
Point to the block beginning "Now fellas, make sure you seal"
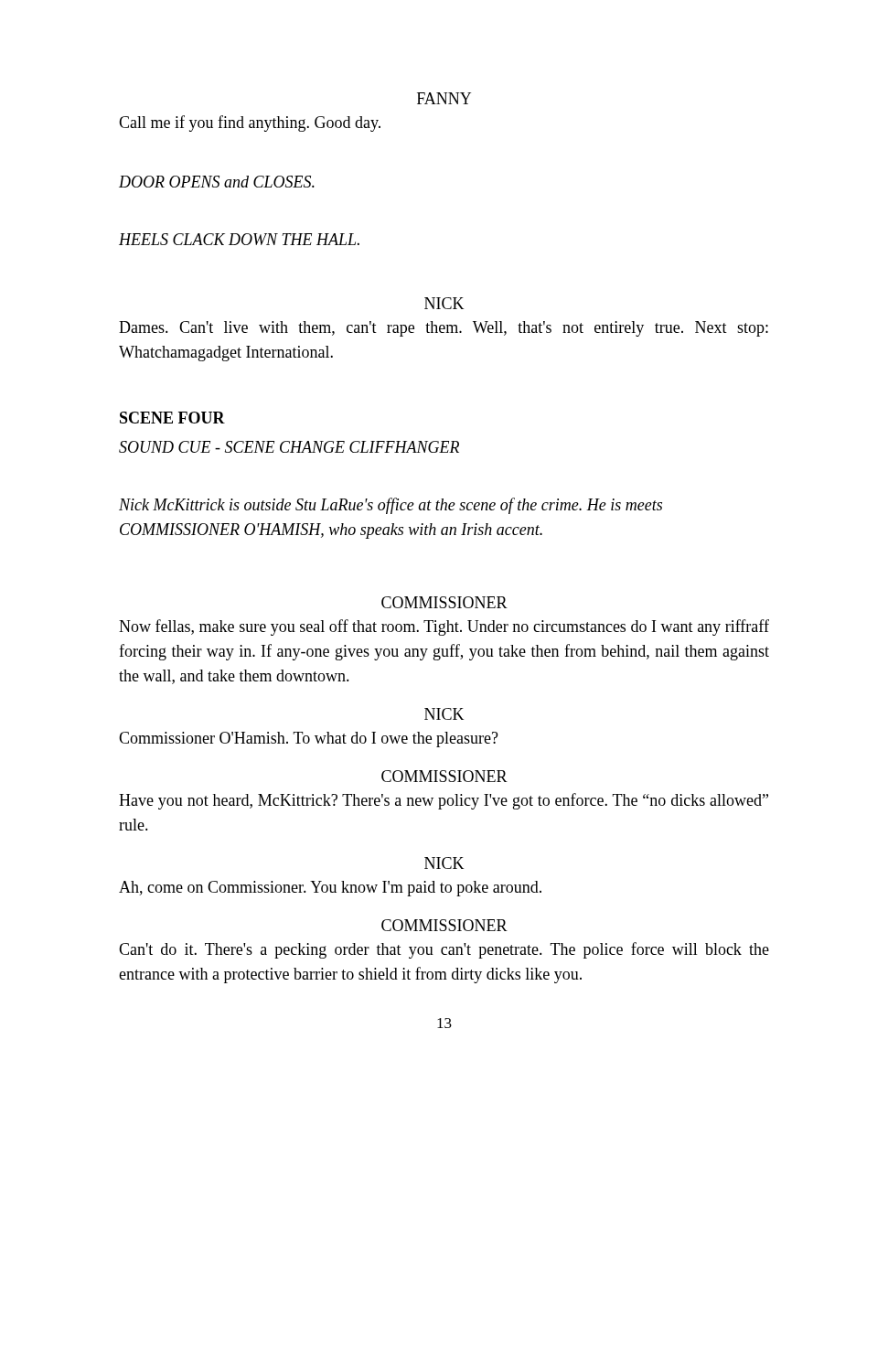pyautogui.click(x=444, y=651)
